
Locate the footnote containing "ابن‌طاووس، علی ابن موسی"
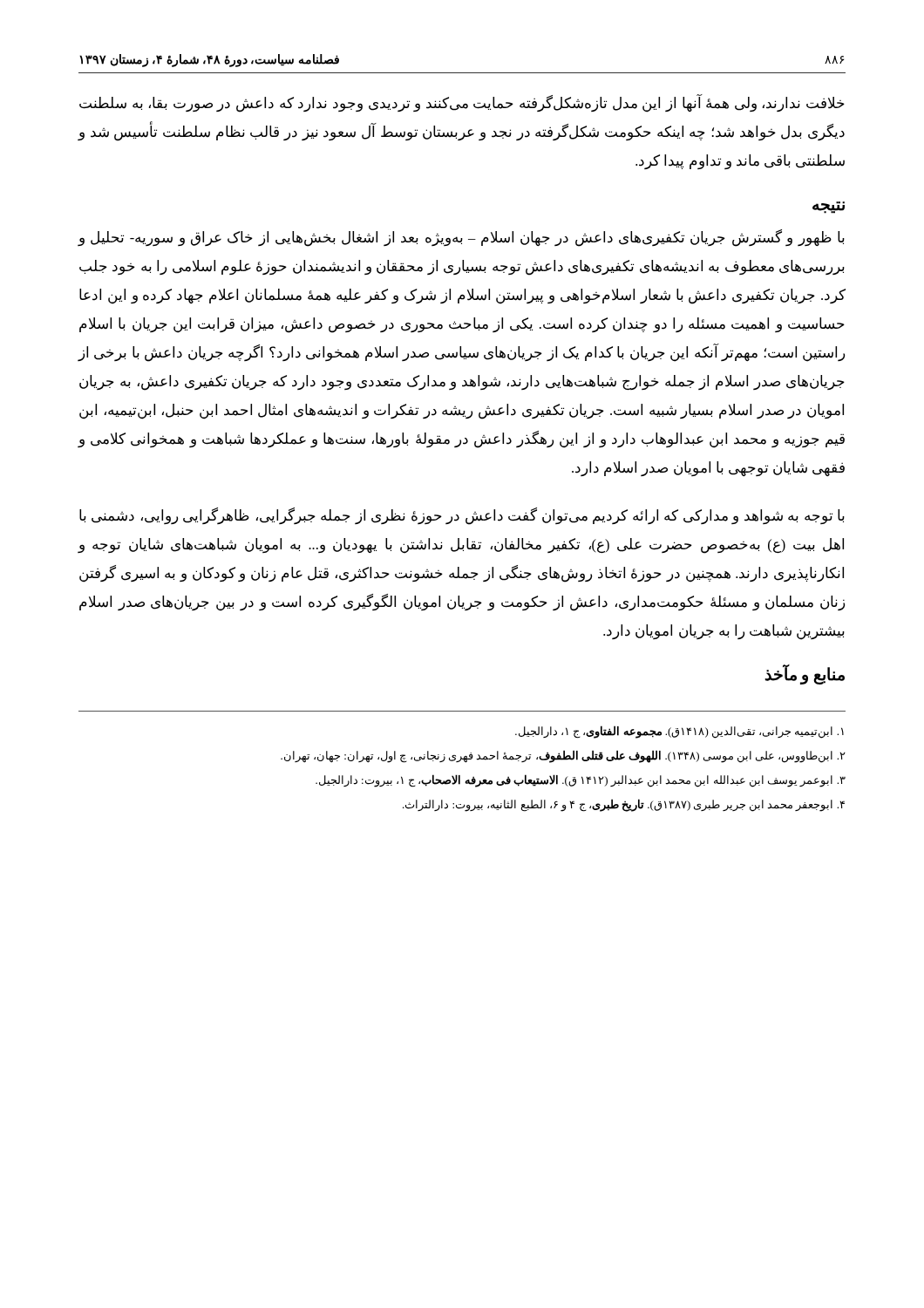tap(563, 756)
